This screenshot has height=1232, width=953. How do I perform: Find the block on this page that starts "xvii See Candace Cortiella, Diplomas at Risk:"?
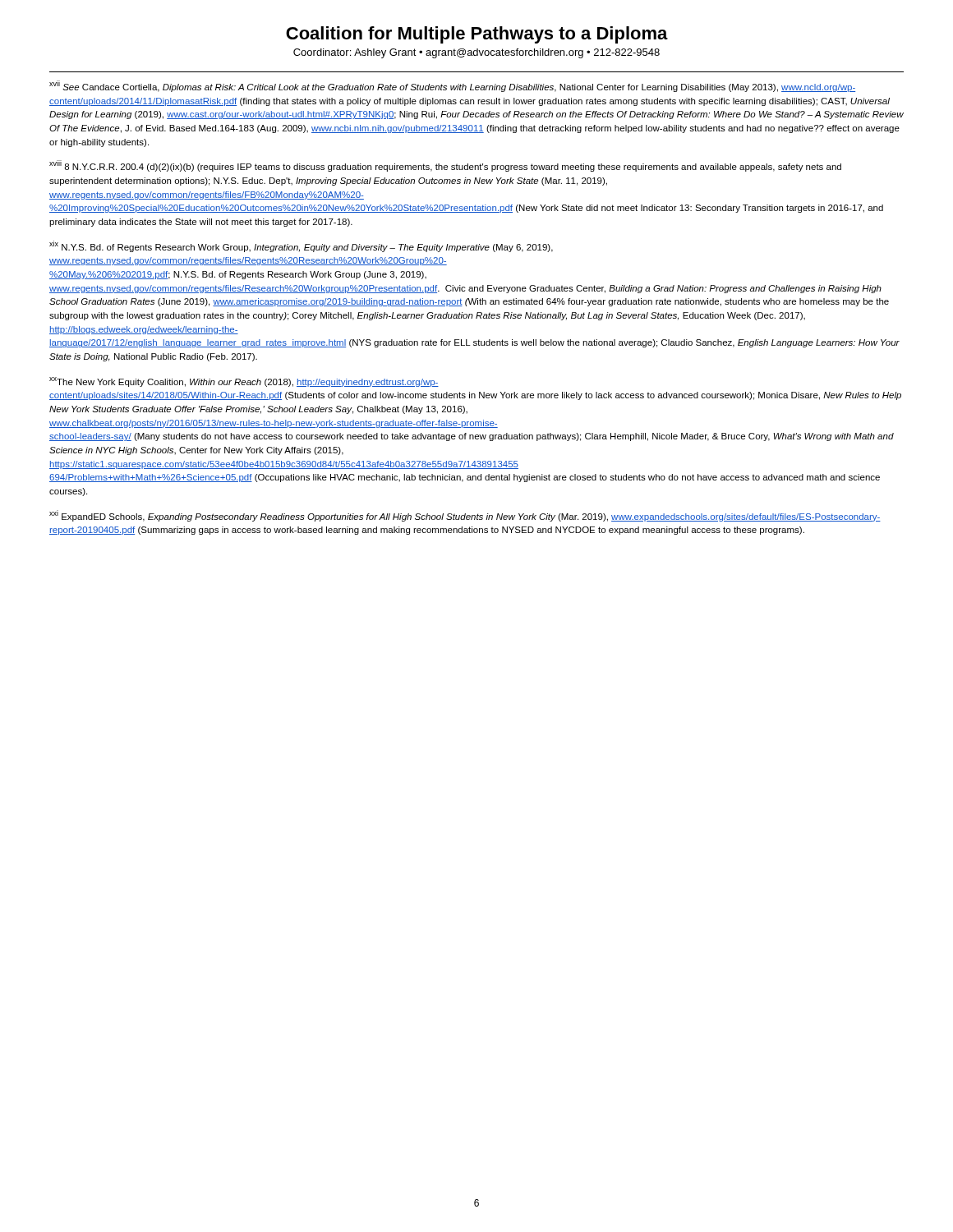click(476, 114)
